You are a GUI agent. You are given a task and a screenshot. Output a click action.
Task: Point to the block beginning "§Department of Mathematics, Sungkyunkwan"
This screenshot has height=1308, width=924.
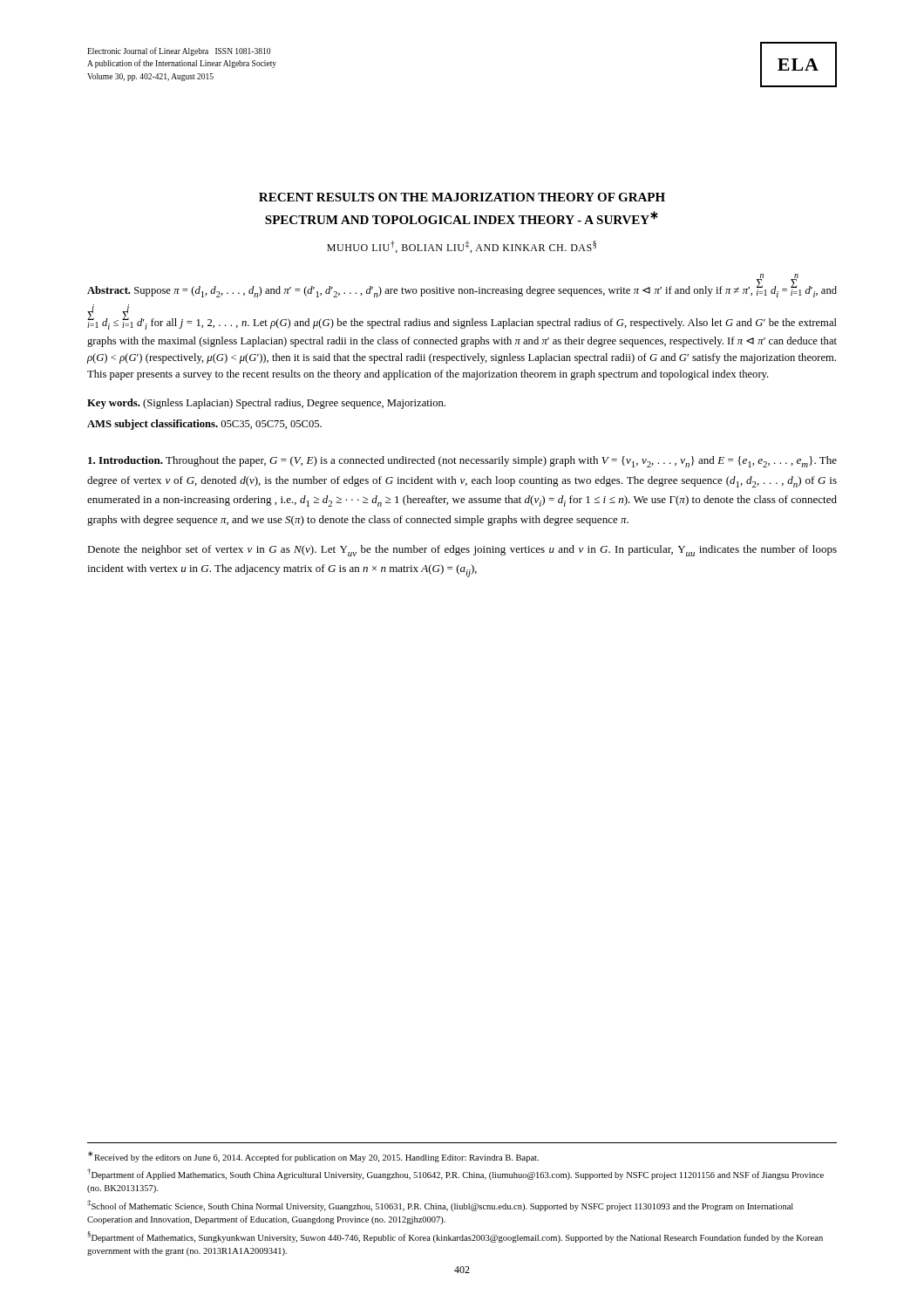pos(455,1243)
